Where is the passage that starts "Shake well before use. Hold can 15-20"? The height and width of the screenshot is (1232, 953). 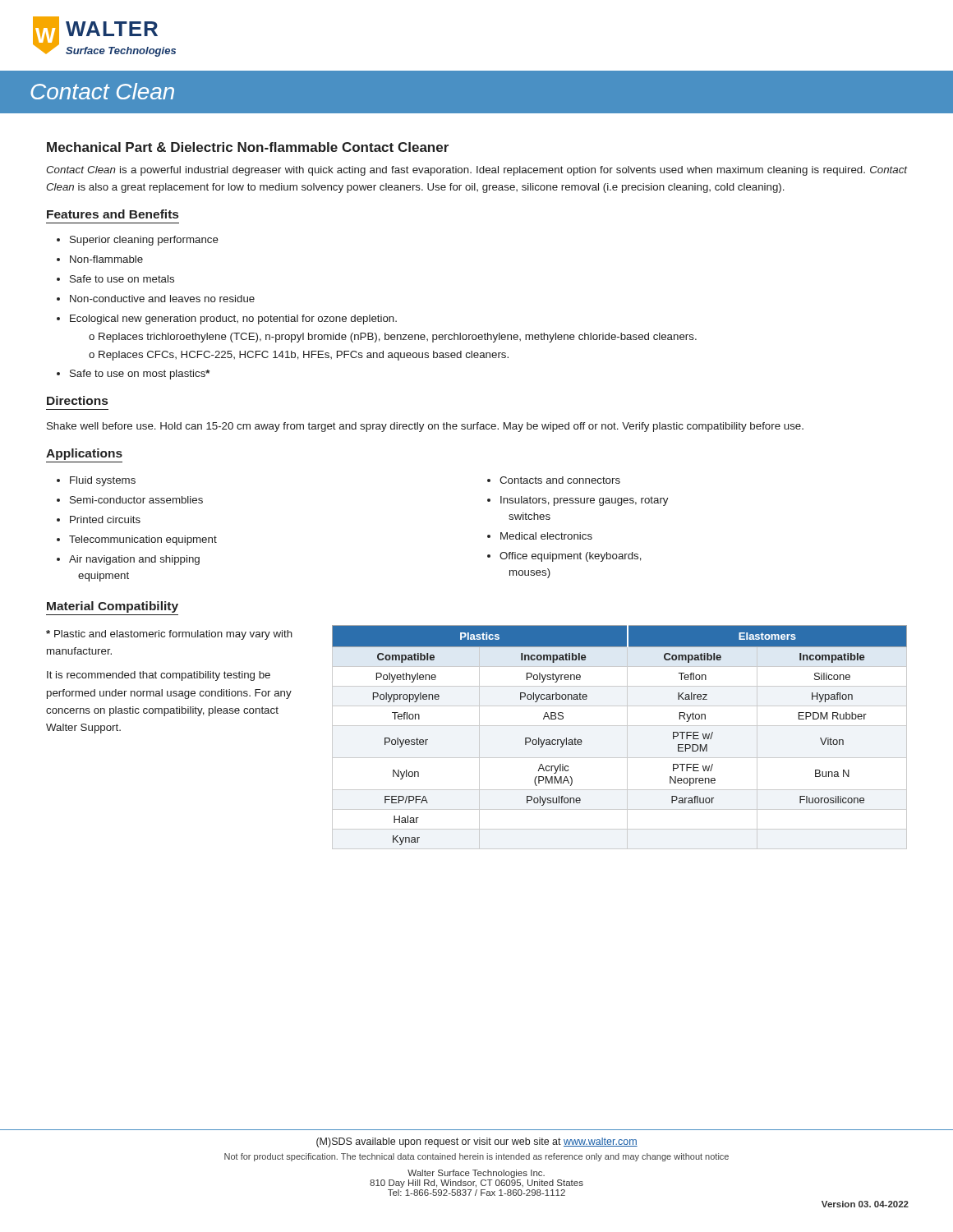(x=425, y=426)
